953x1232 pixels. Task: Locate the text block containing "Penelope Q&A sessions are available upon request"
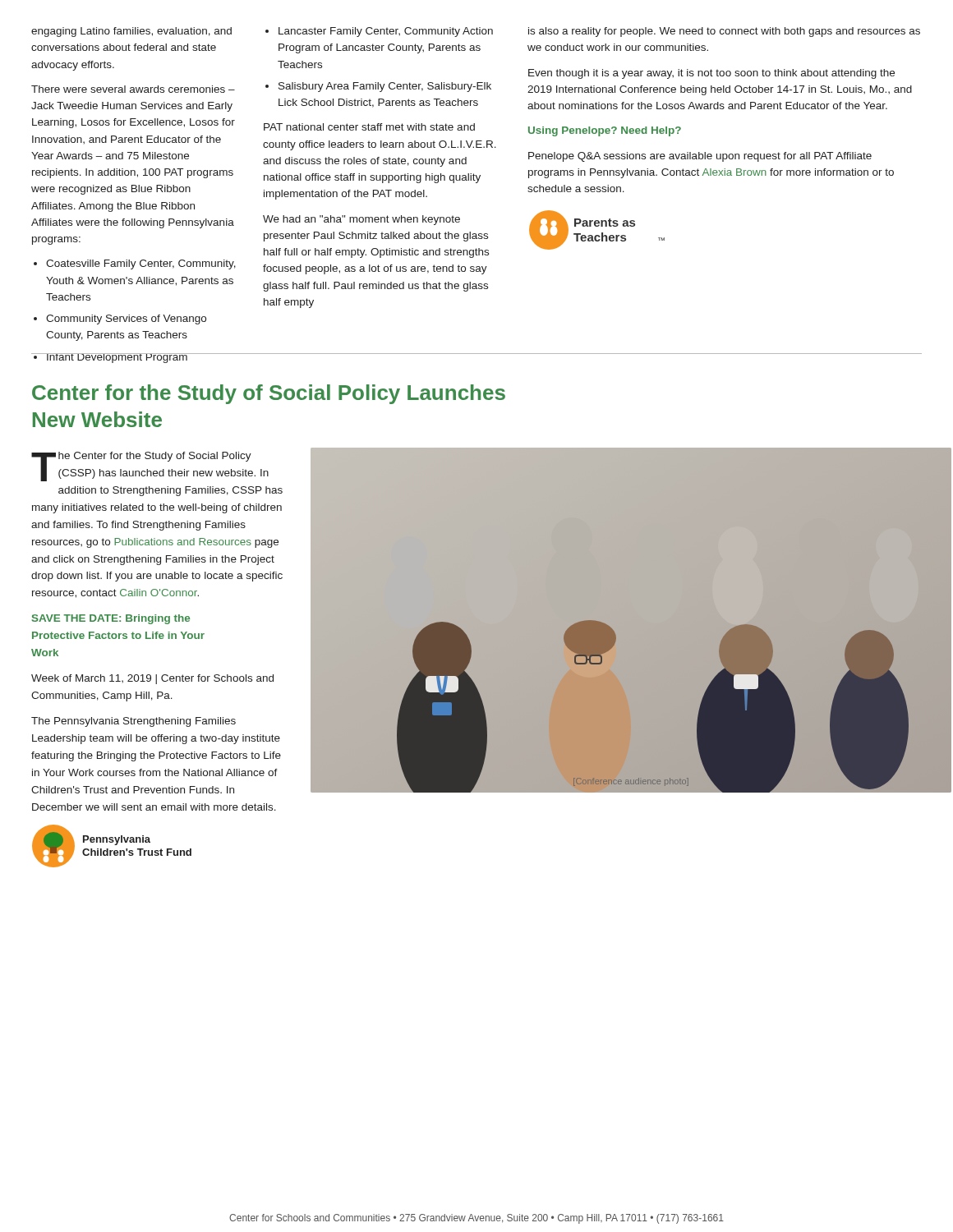pos(725,172)
